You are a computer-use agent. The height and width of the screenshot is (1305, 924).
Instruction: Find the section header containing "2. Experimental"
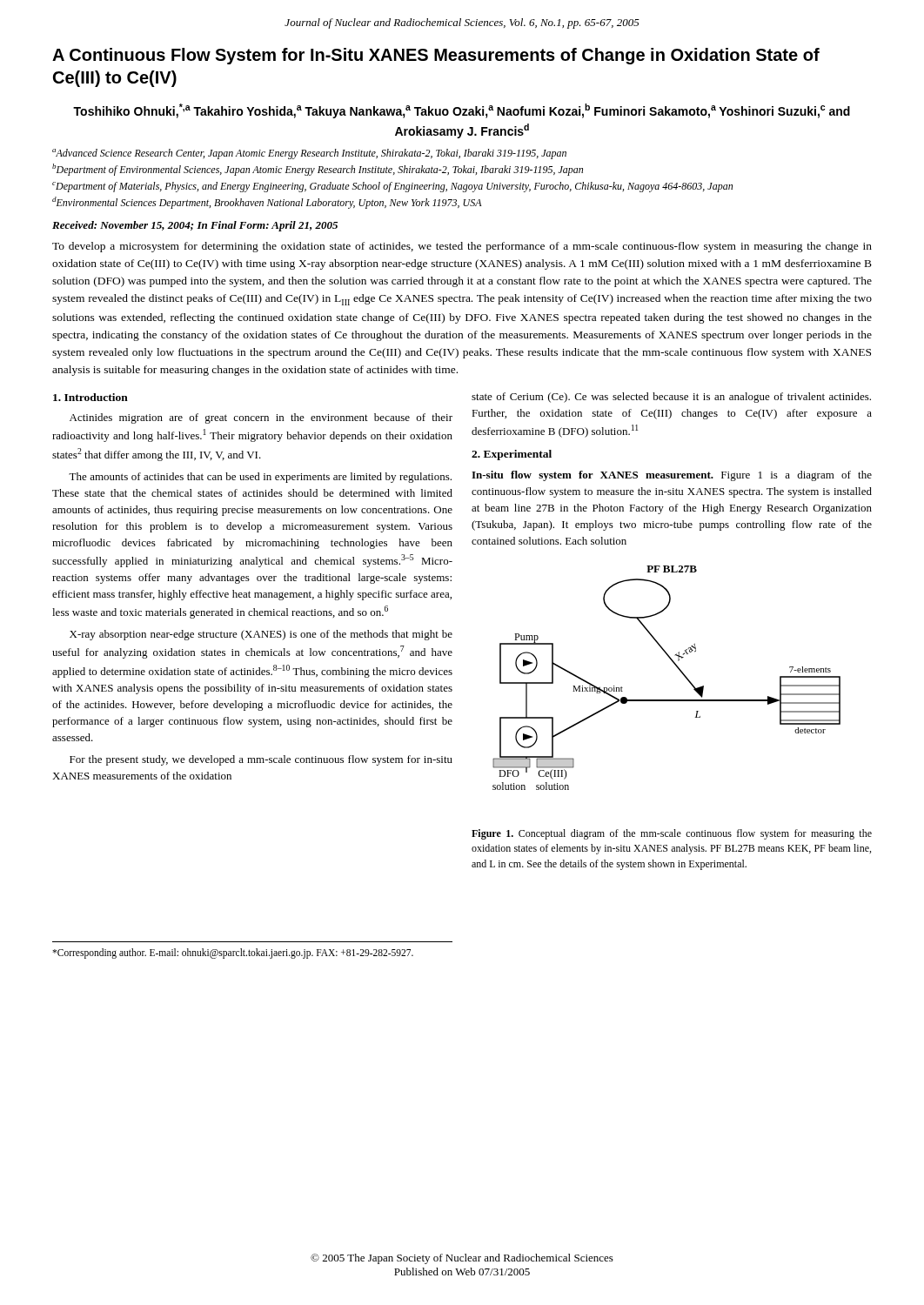(512, 454)
